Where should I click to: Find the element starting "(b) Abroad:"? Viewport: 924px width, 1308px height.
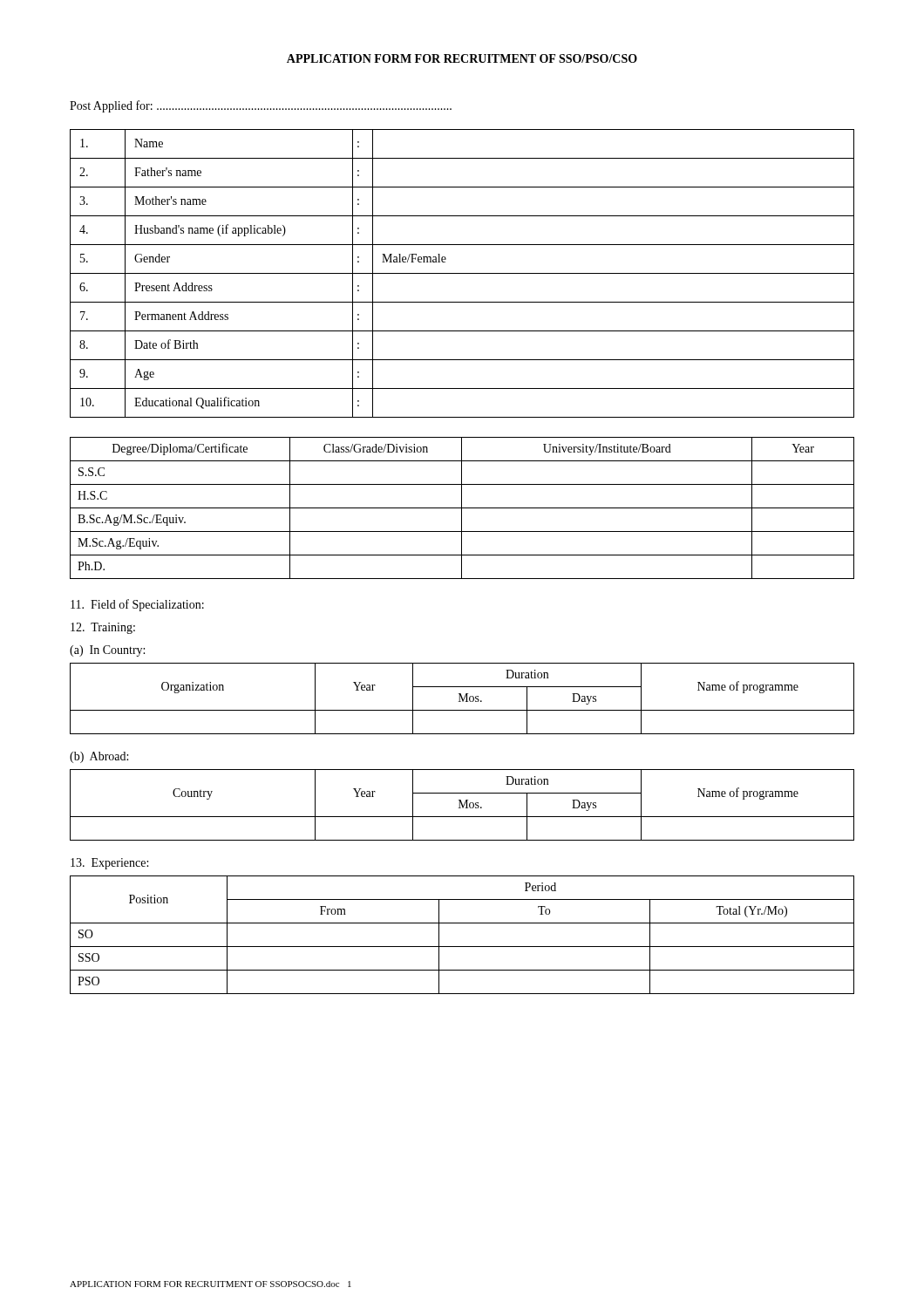click(x=100, y=756)
